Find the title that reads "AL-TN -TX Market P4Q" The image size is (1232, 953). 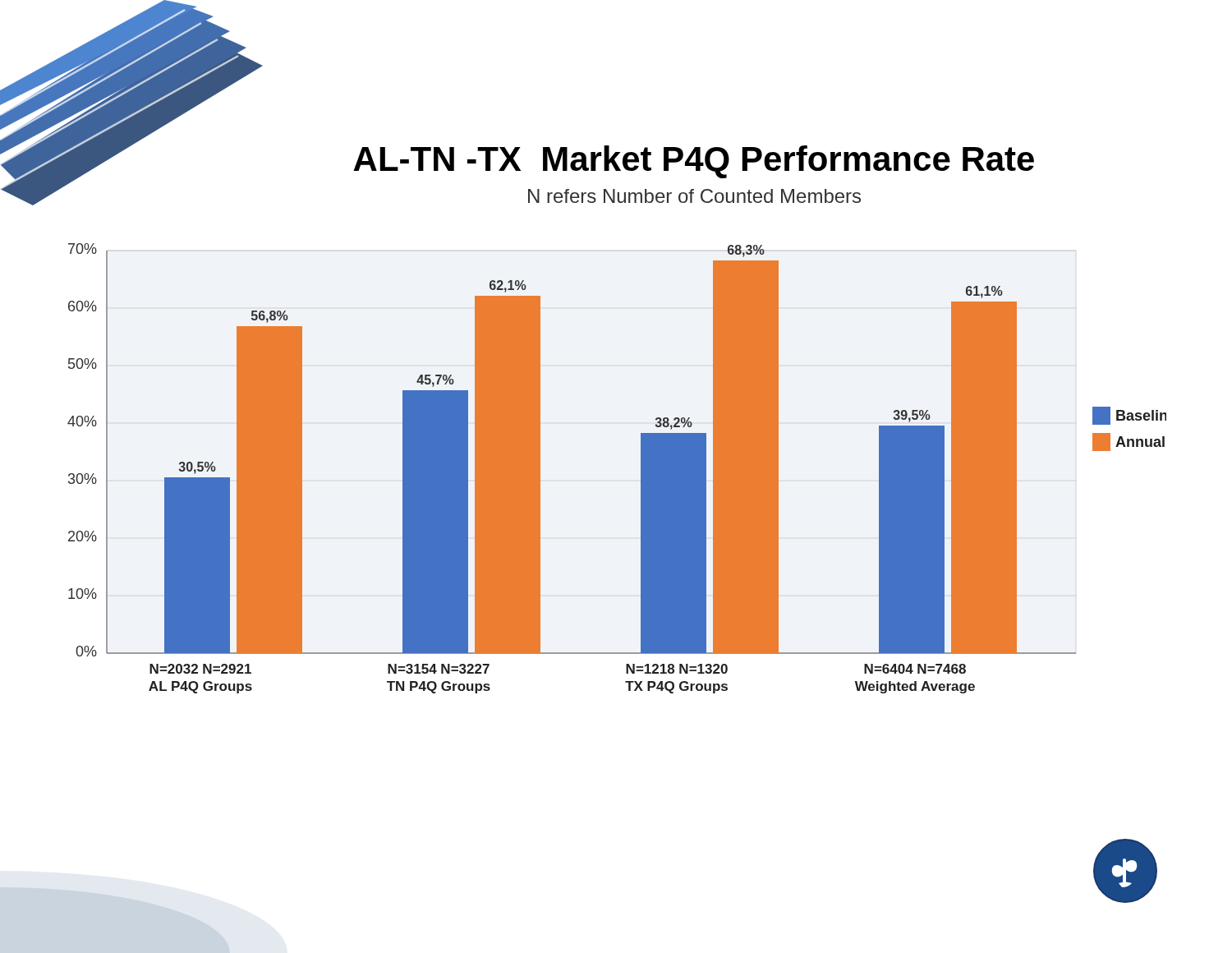694,159
